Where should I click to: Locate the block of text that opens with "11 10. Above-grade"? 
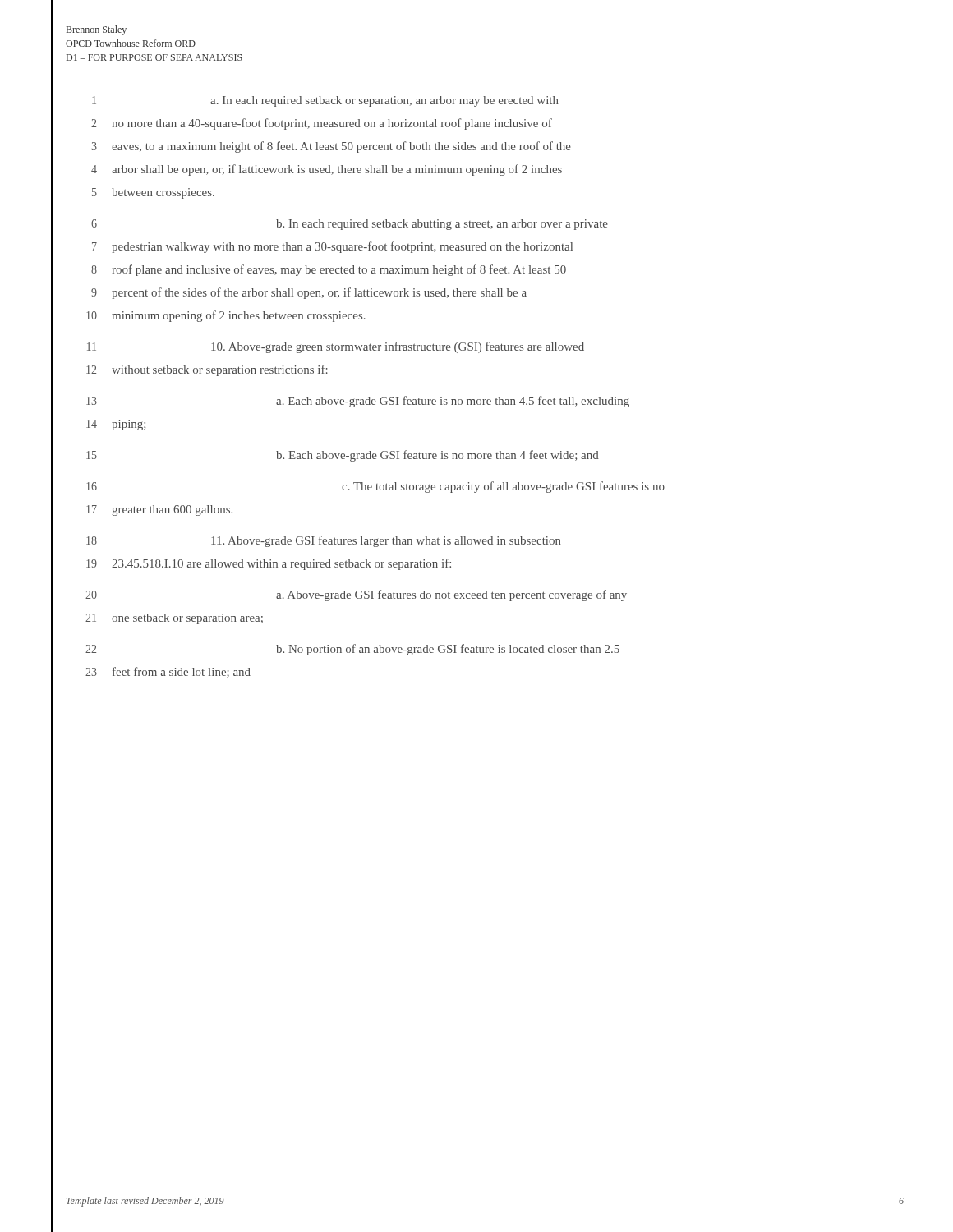coord(485,360)
